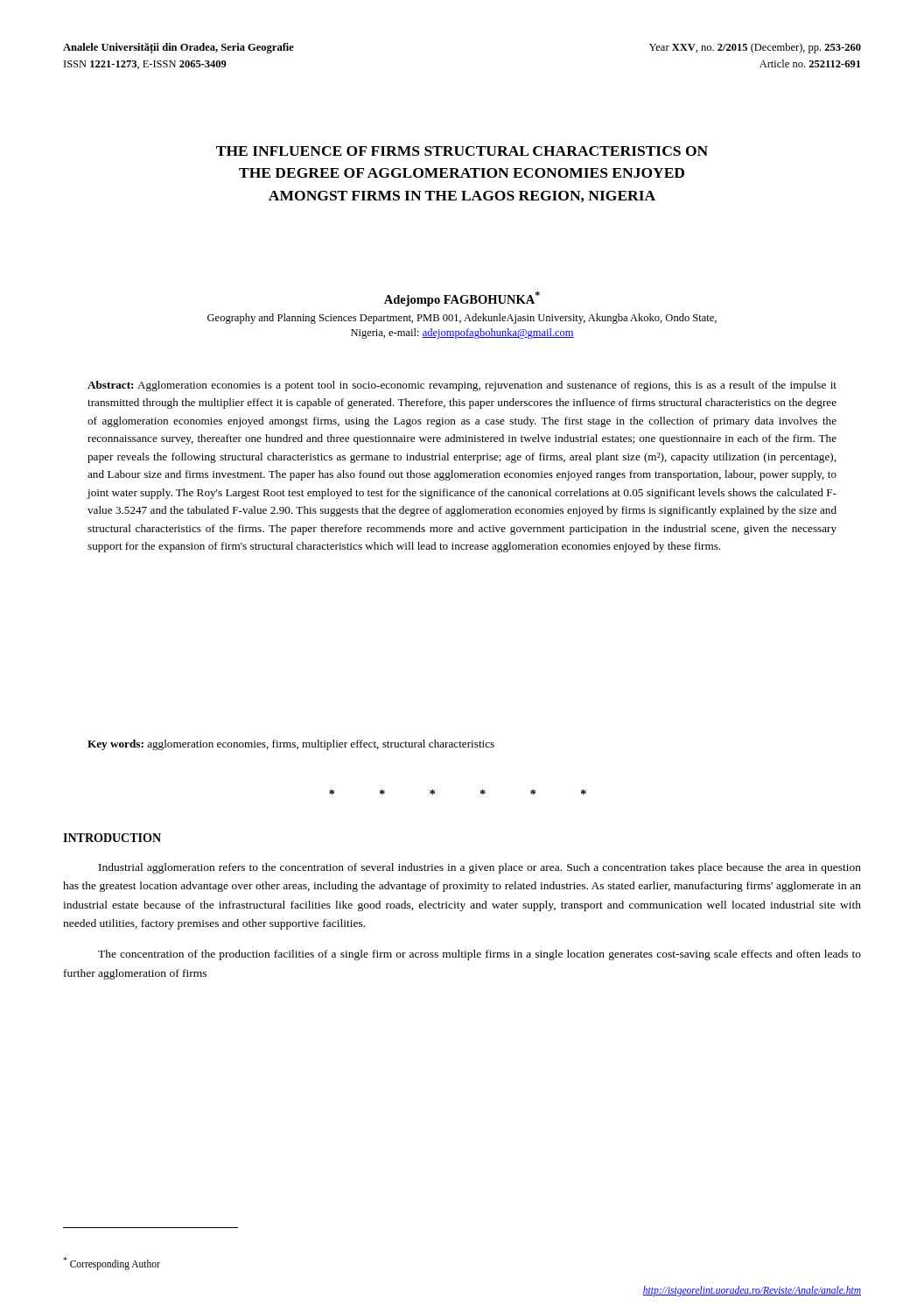Image resolution: width=924 pixels, height=1313 pixels.
Task: Click on the region starting "Industrial agglomeration refers to the"
Action: (x=462, y=920)
